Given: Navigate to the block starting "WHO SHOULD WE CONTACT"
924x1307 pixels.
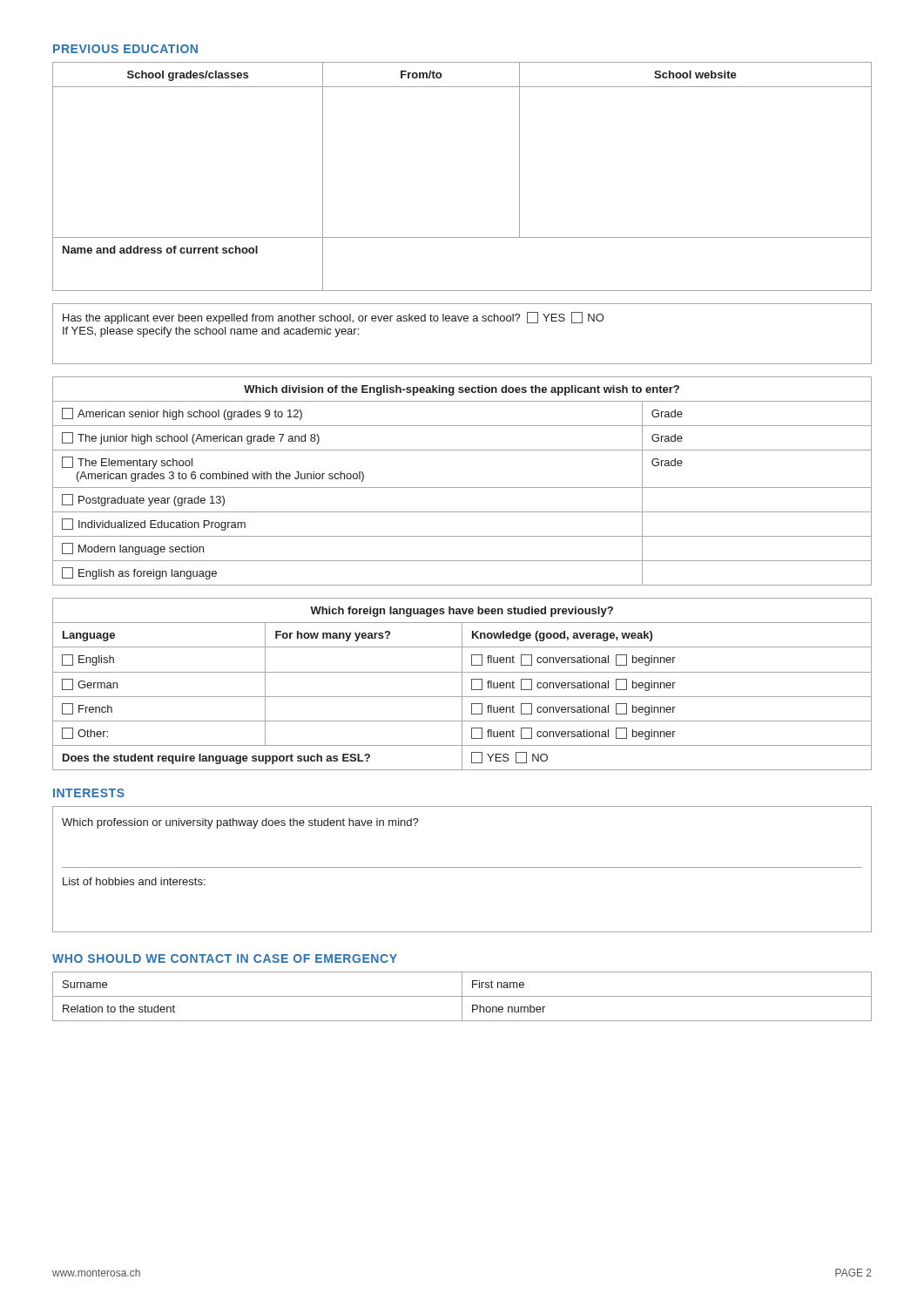Looking at the screenshot, I should [225, 958].
